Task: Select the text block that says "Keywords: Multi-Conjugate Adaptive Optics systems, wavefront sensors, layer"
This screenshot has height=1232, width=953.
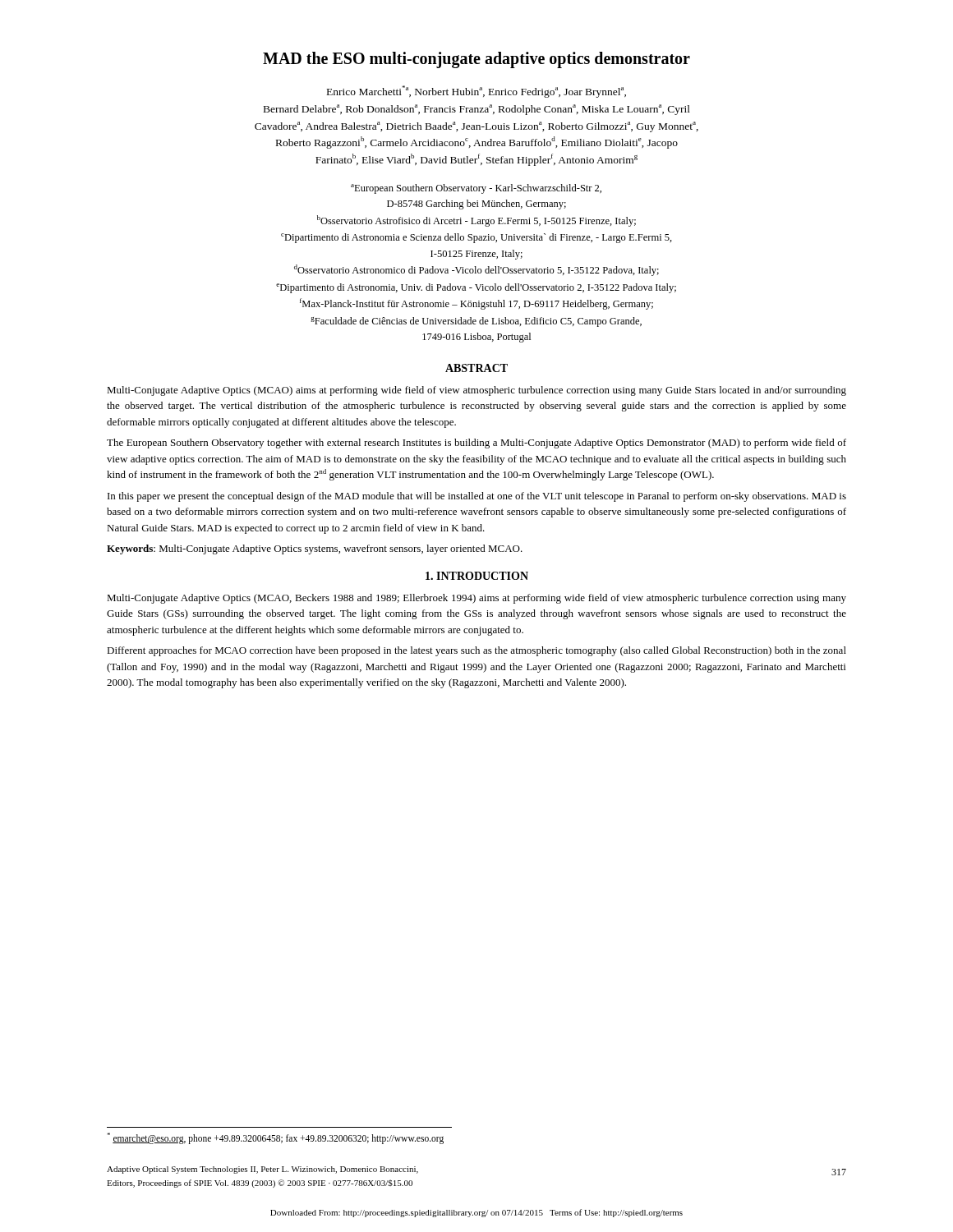Action: pyautogui.click(x=315, y=549)
